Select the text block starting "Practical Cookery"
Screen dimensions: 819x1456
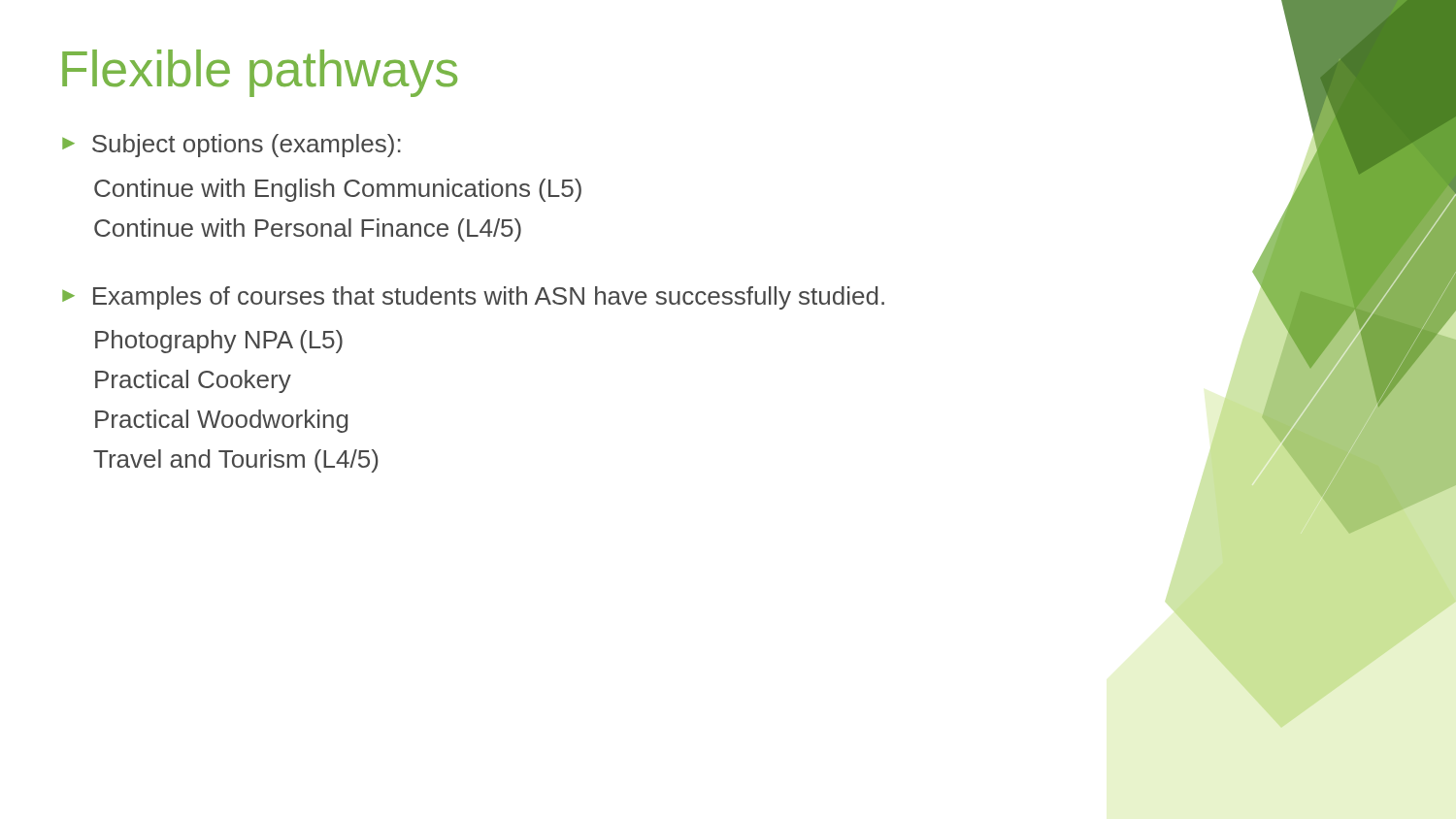pos(192,380)
